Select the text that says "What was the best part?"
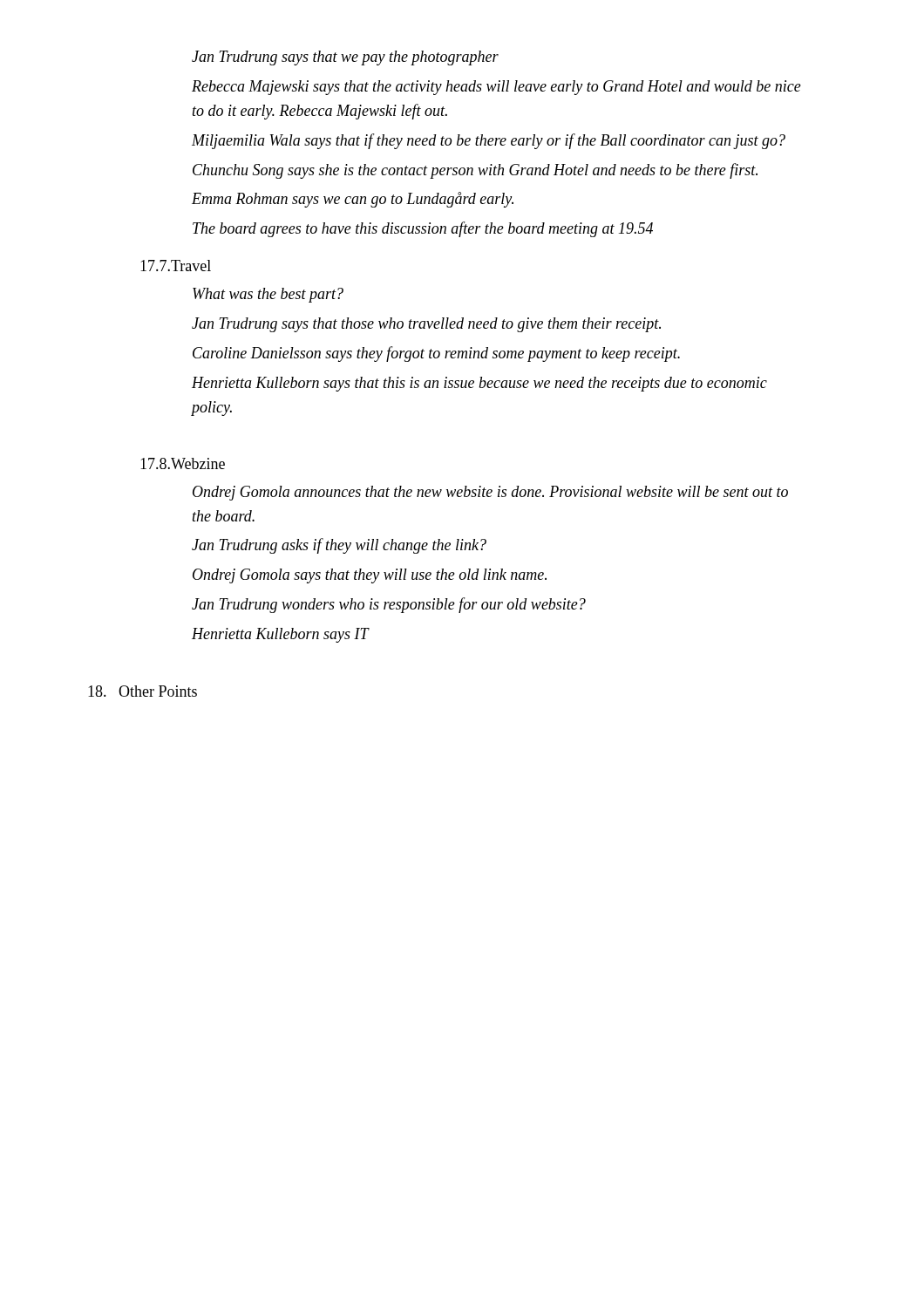The height and width of the screenshot is (1308, 924). pyautogui.click(x=268, y=294)
